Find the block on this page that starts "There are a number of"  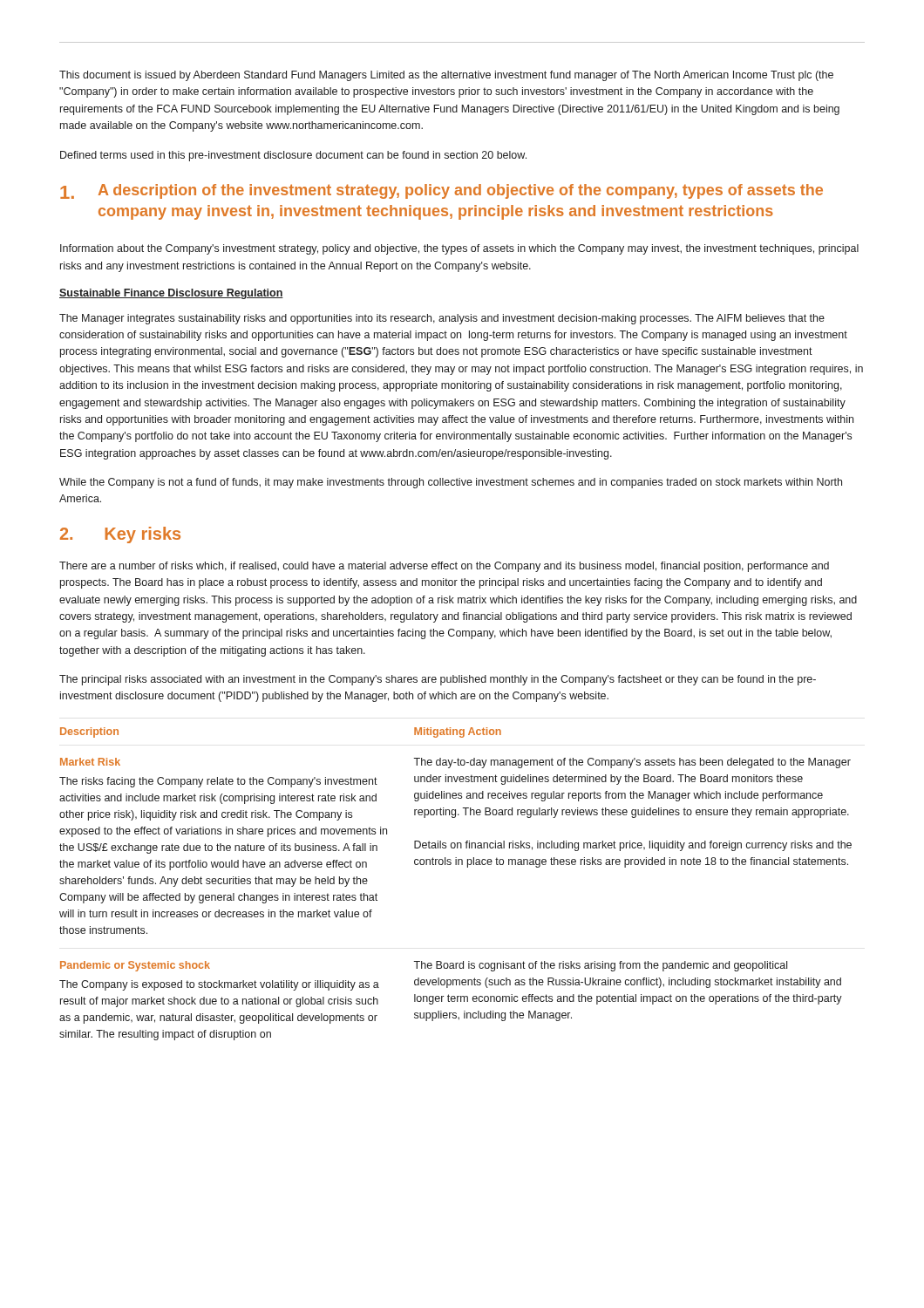tap(462, 609)
